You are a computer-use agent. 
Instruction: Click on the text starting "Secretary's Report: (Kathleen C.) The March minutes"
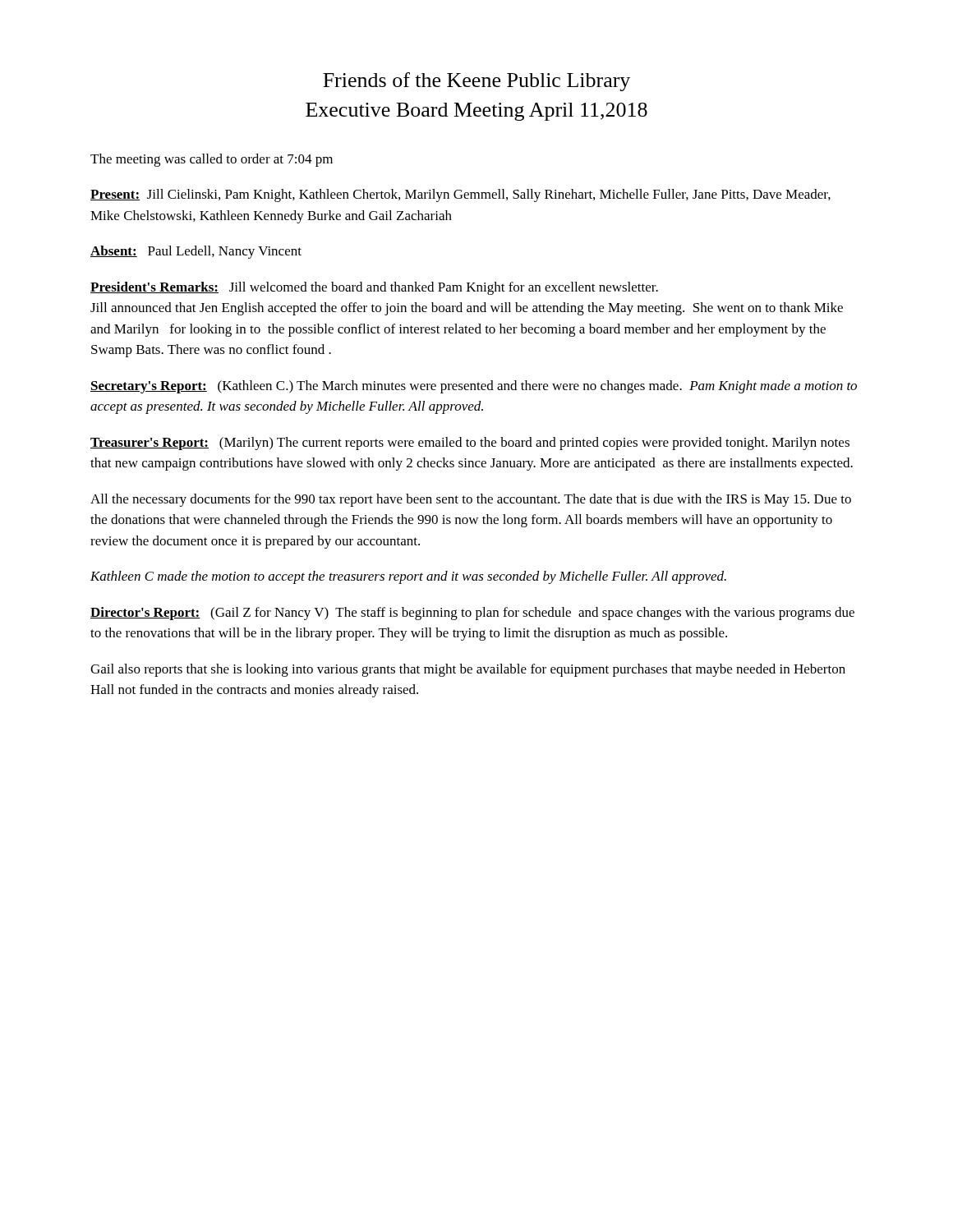474,396
